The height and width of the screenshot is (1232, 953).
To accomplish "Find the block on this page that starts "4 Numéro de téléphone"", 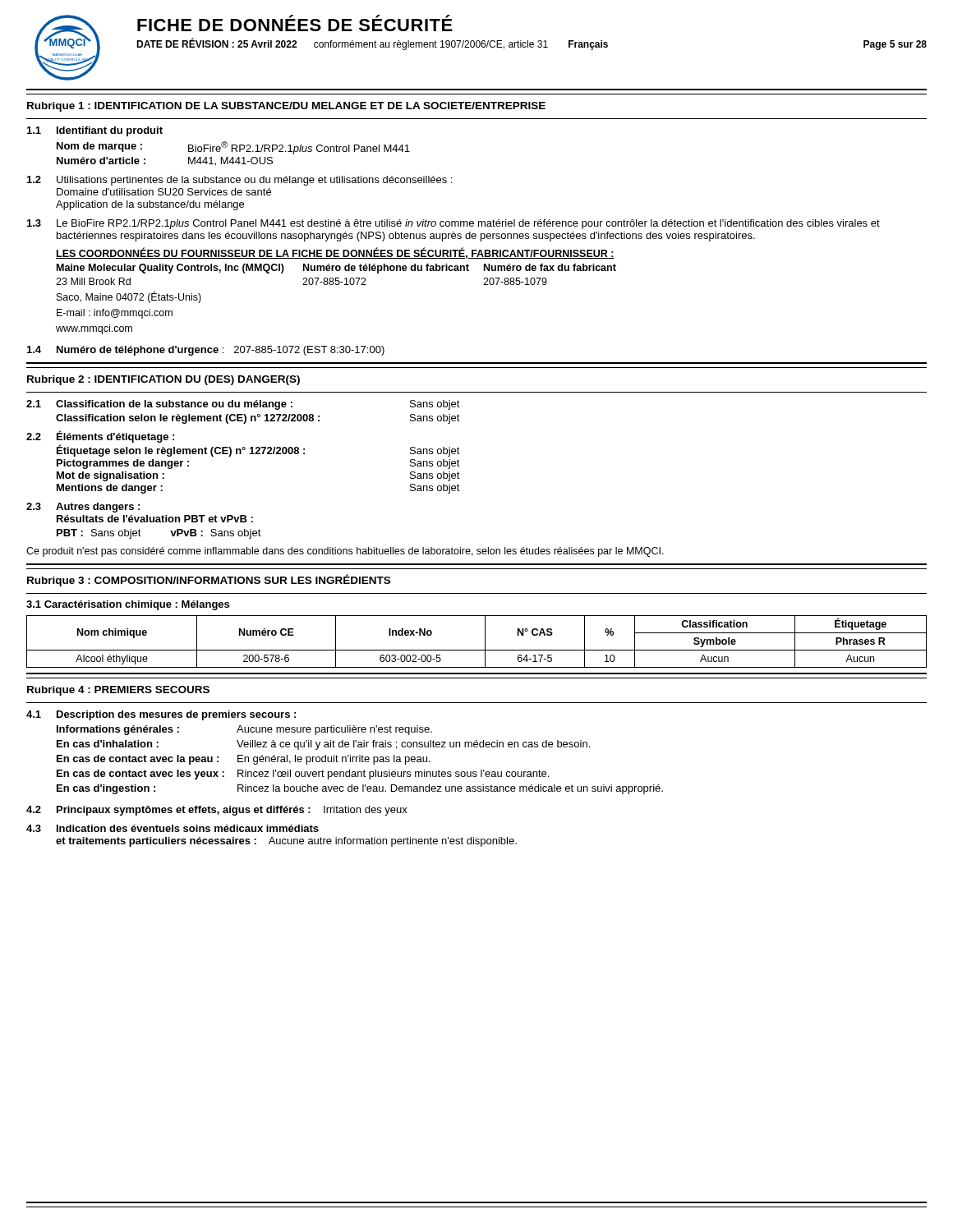I will (206, 351).
